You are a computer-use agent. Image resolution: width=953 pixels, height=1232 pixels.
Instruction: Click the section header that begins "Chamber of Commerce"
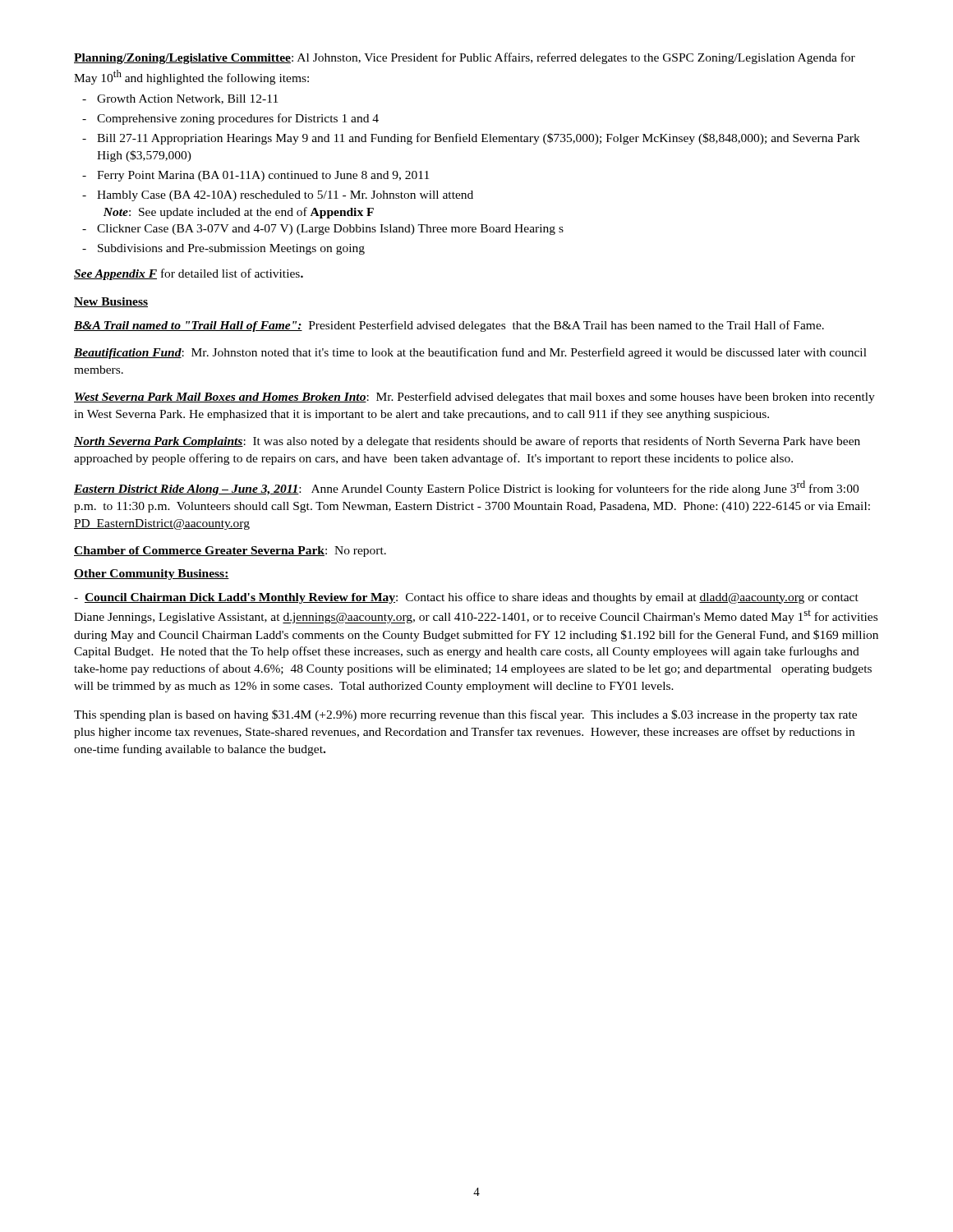[x=230, y=550]
